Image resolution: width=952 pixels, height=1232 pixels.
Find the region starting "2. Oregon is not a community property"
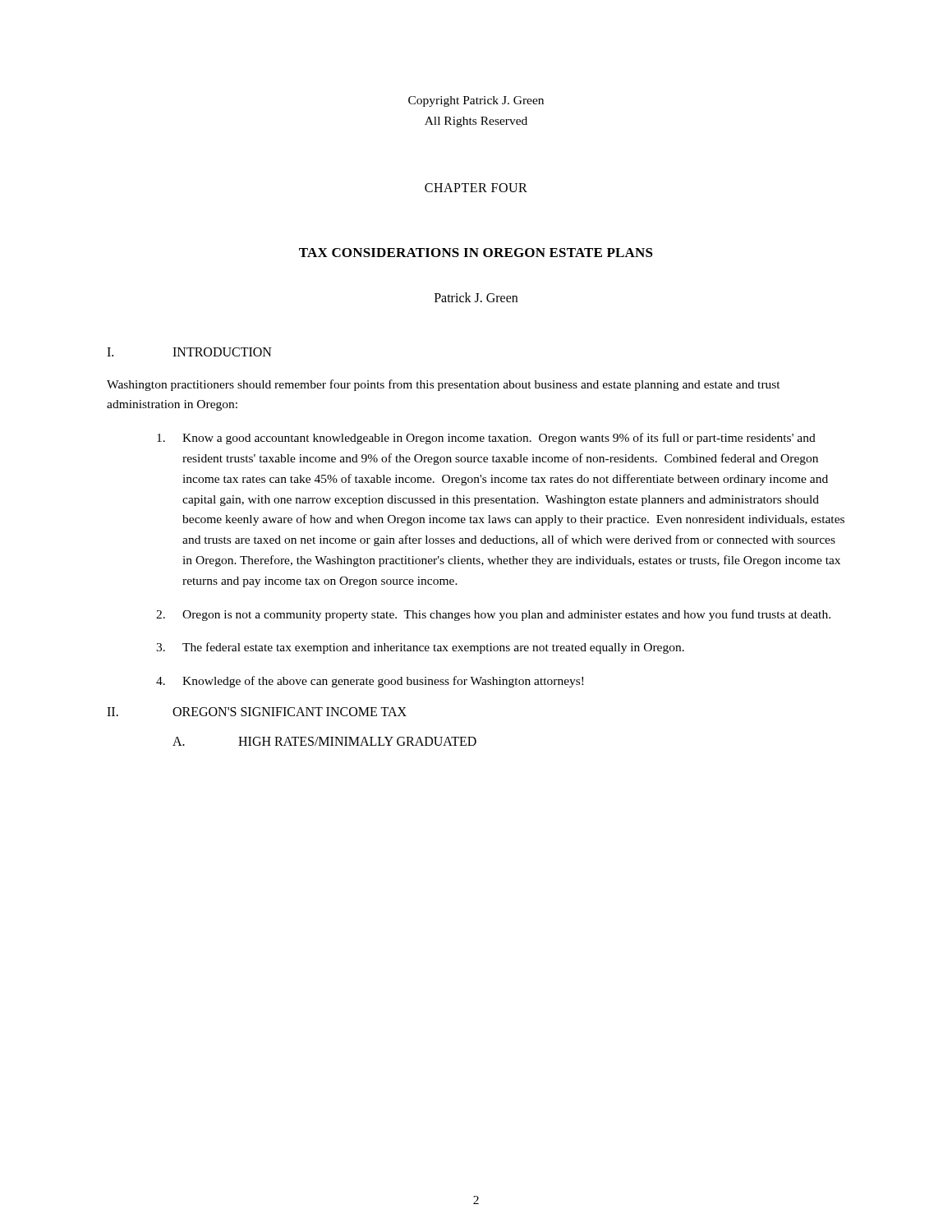click(501, 614)
